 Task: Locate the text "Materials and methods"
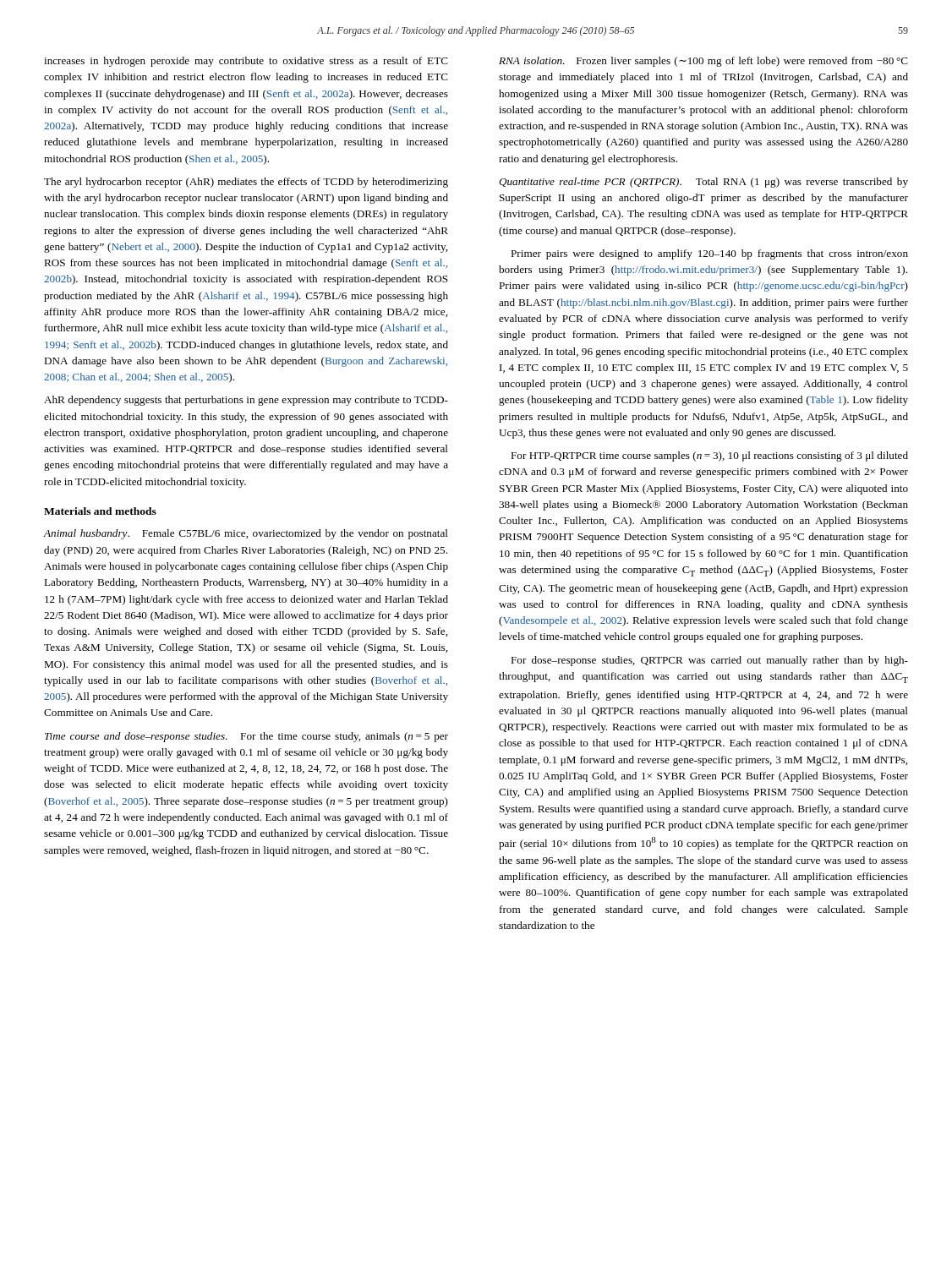[100, 511]
